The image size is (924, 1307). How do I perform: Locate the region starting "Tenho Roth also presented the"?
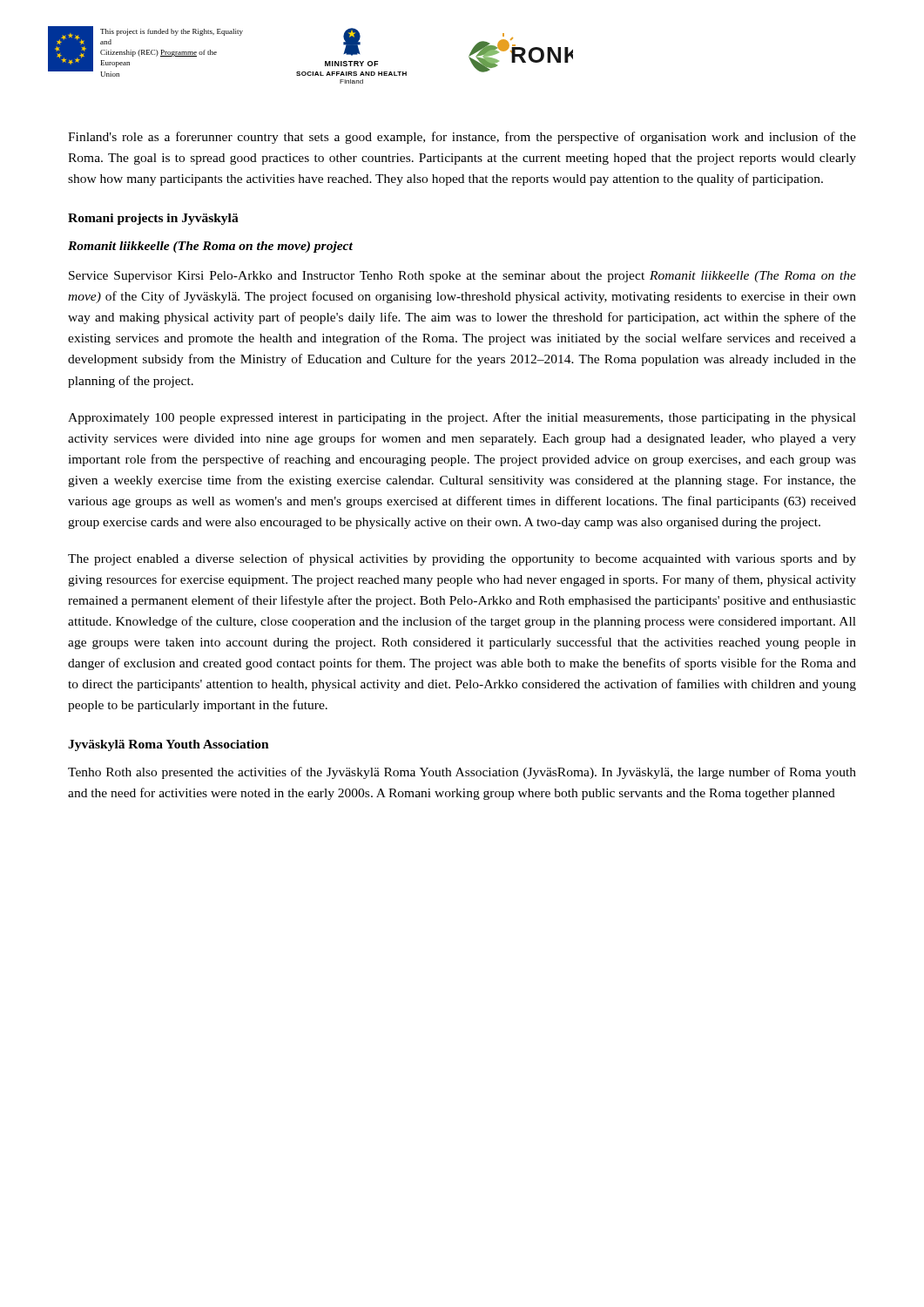(462, 783)
